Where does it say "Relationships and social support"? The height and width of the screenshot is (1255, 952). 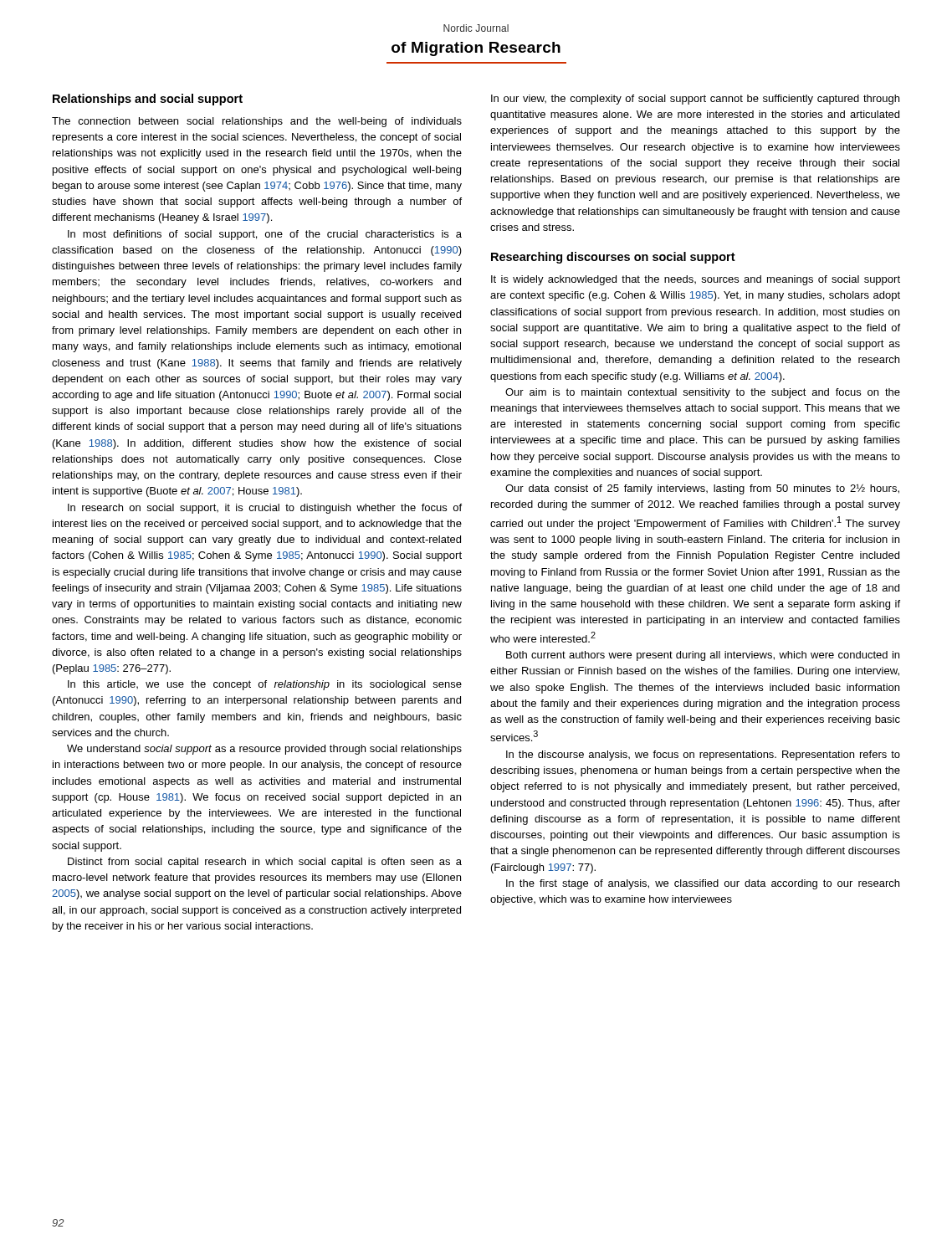click(147, 99)
